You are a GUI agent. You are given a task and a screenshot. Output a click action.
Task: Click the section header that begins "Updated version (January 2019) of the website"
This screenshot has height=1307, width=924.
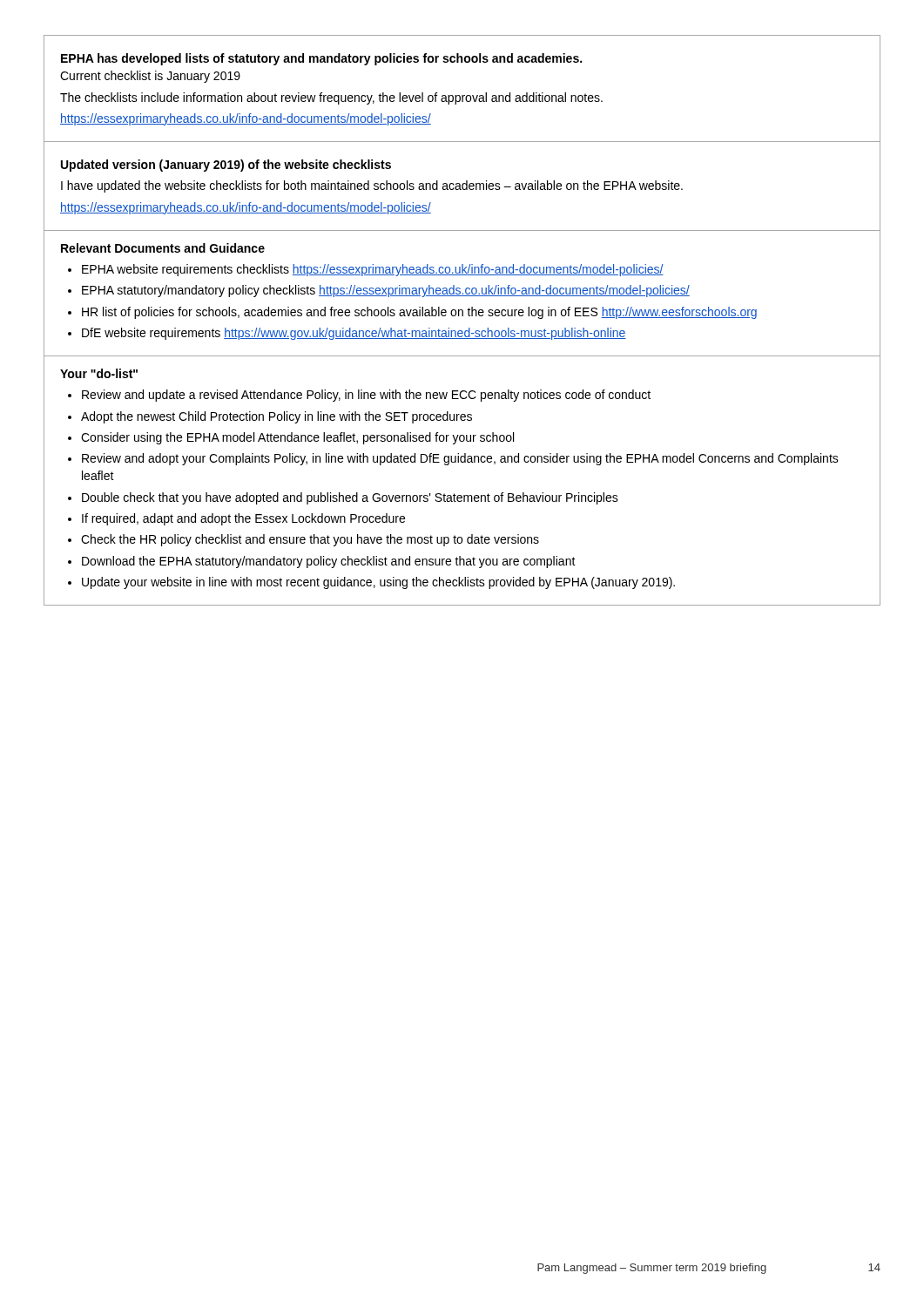coord(226,166)
